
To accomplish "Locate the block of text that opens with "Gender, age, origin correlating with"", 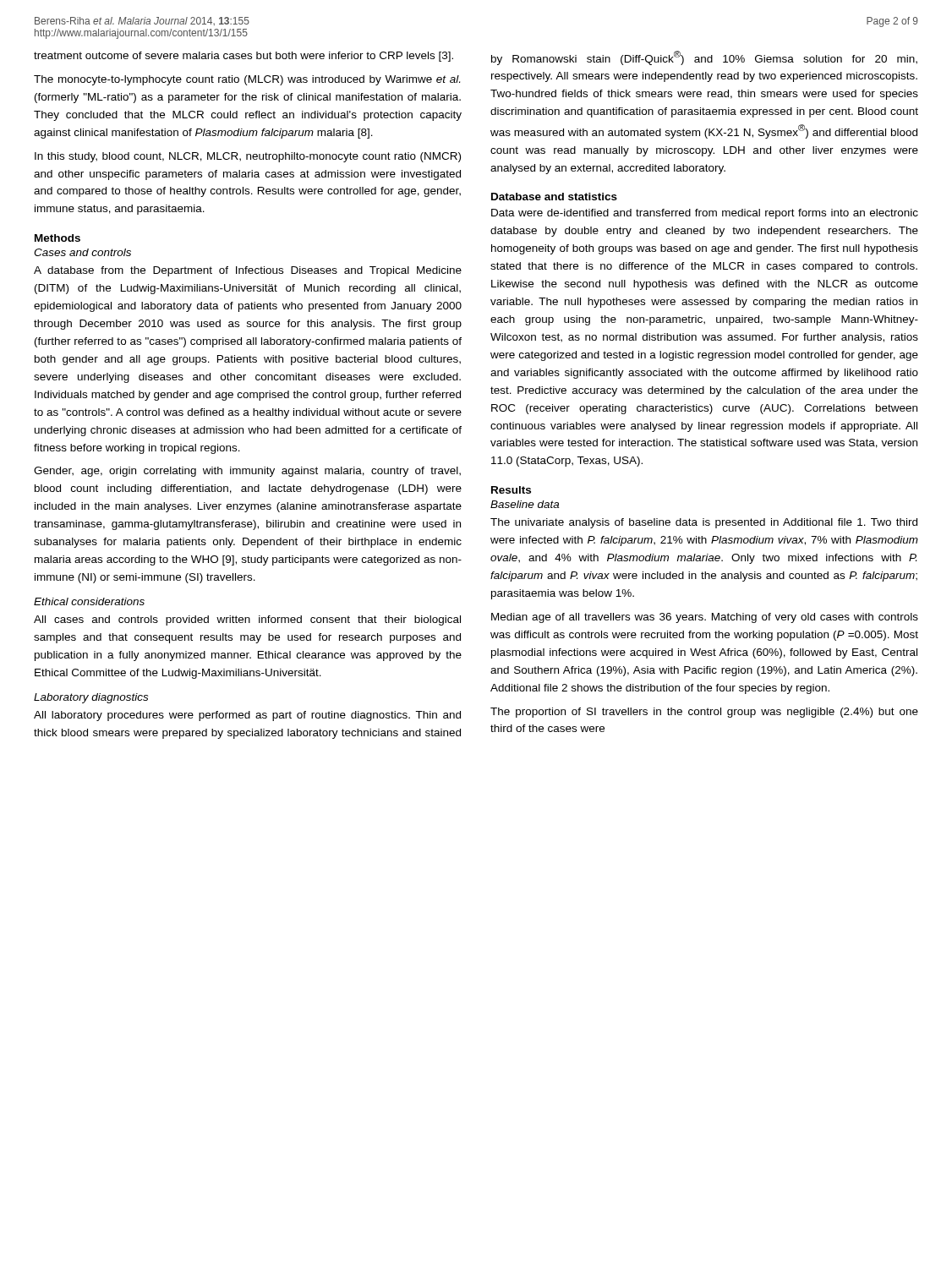I will [x=248, y=524].
